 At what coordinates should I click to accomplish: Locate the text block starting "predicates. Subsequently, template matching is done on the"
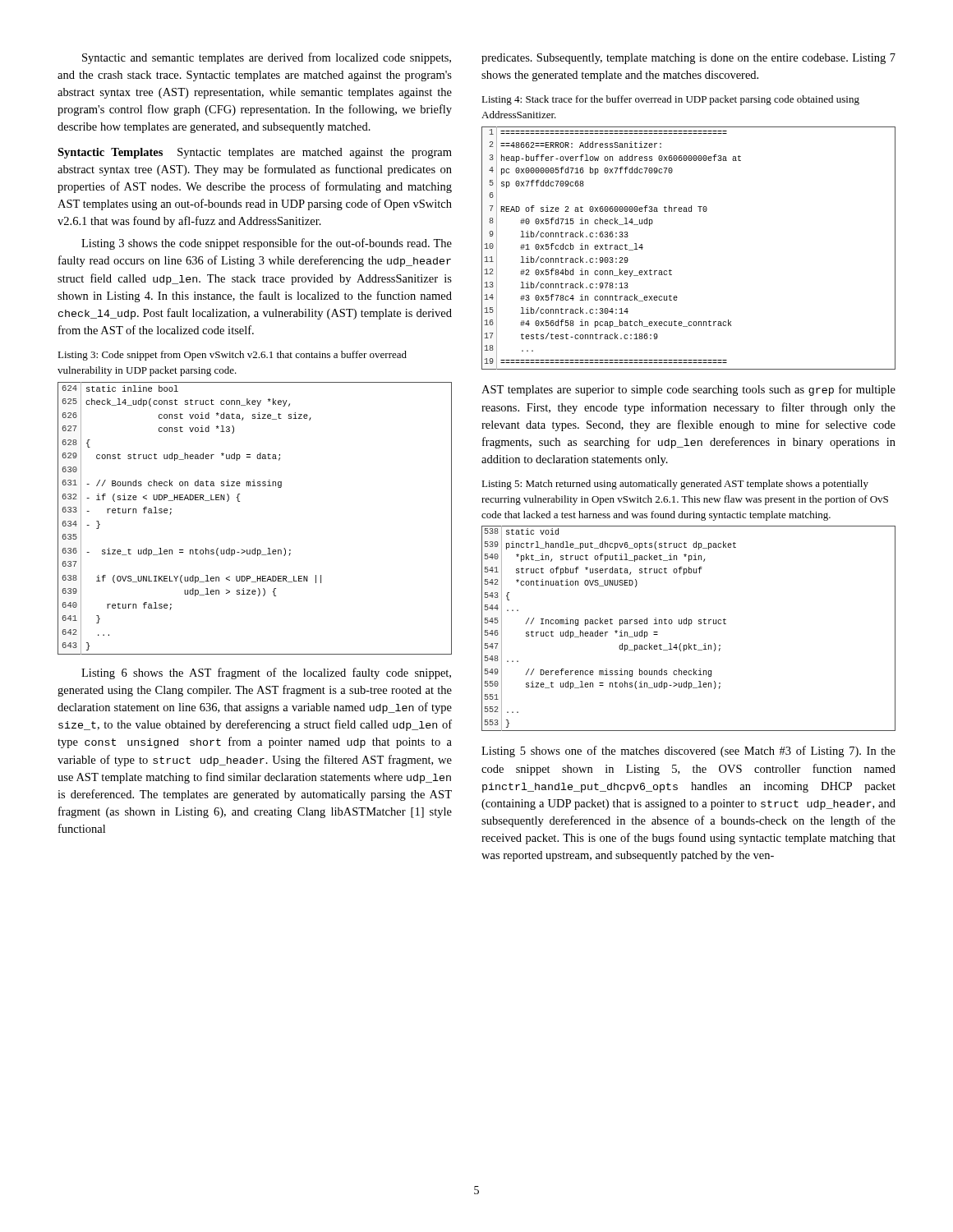[688, 67]
